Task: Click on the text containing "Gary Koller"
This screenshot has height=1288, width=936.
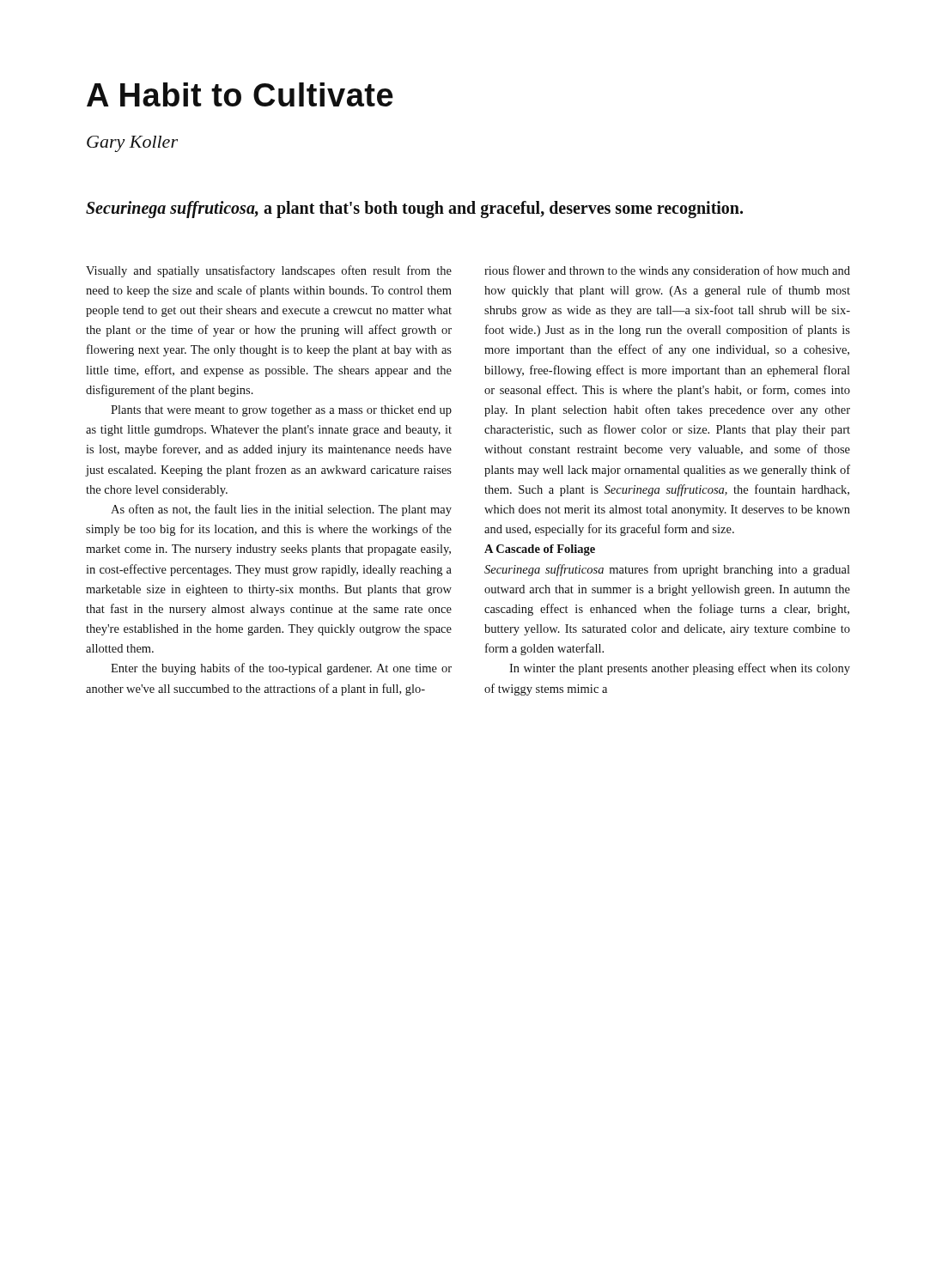Action: pyautogui.click(x=132, y=144)
